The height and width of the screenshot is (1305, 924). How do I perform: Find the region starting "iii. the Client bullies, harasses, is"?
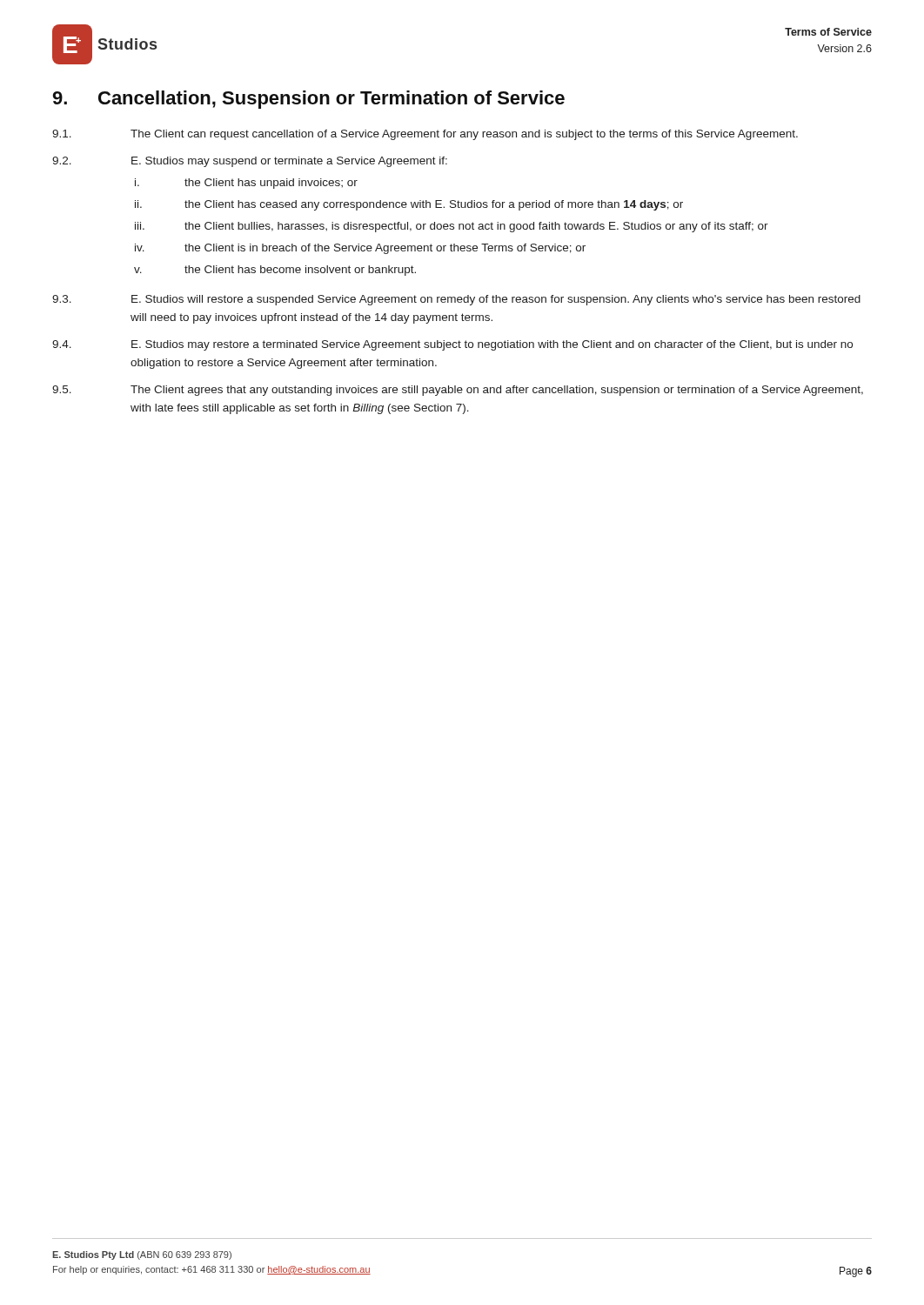point(501,226)
